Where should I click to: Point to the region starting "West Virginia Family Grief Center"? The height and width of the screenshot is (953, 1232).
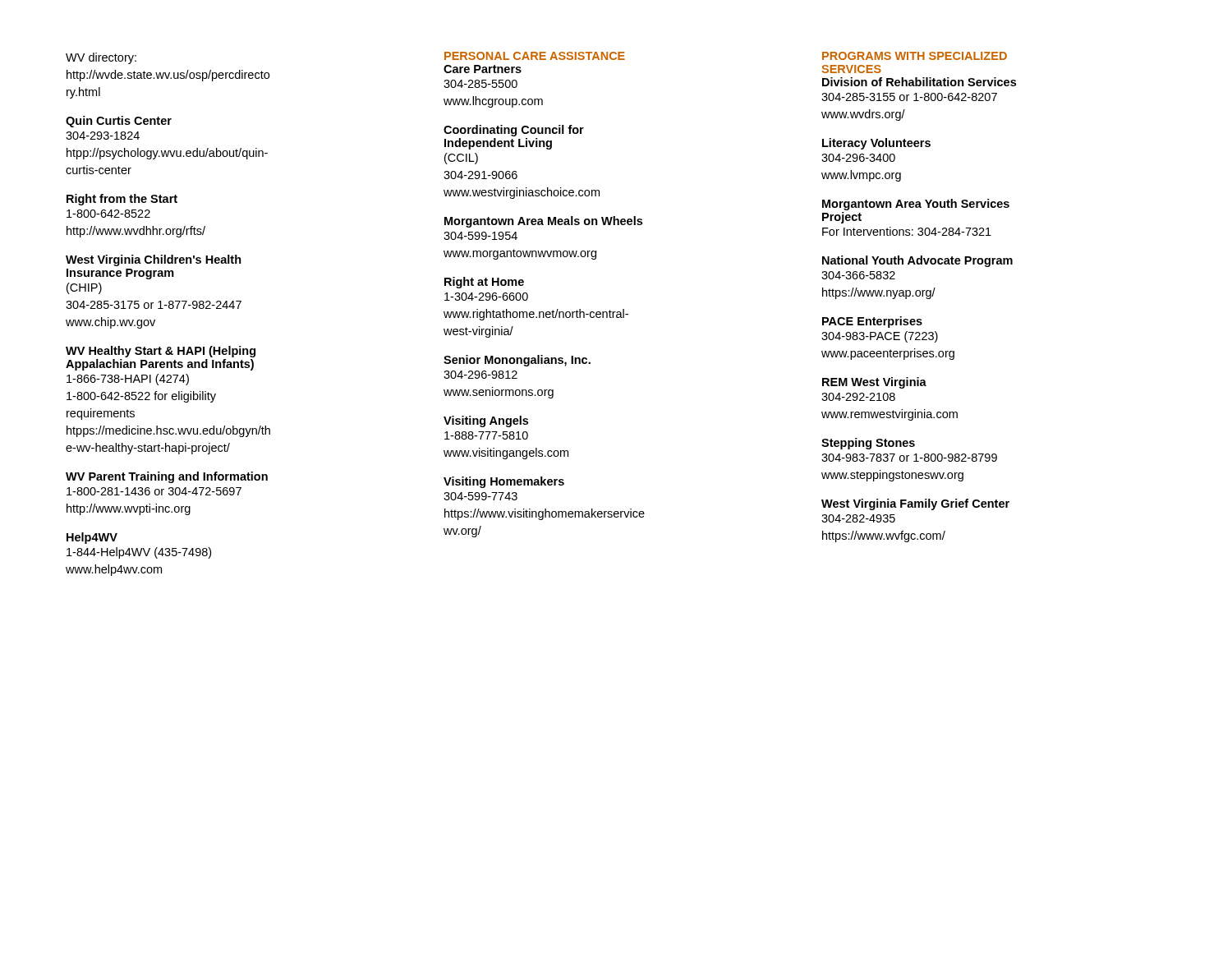915,504
